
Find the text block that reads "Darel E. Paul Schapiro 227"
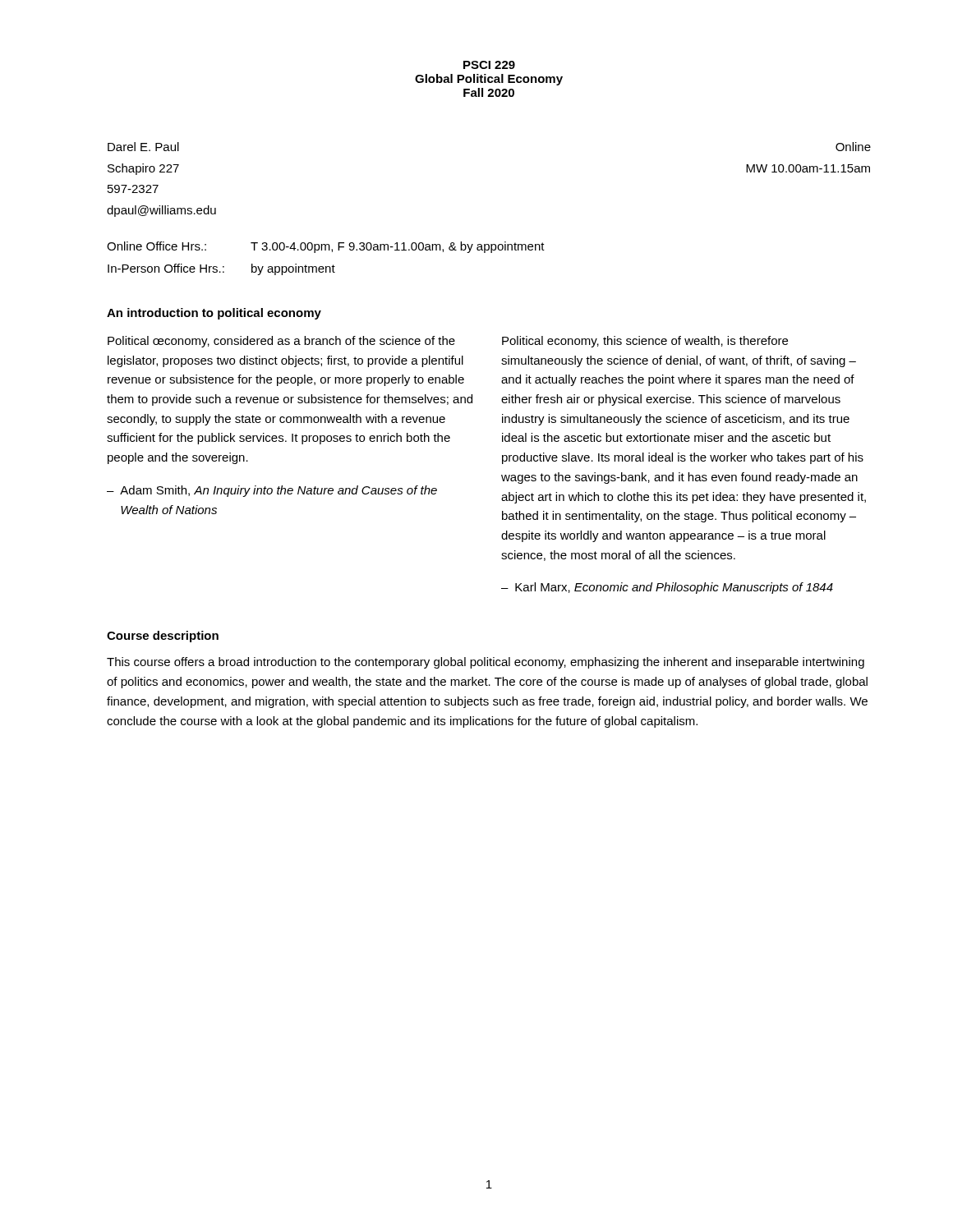(x=144, y=147)
